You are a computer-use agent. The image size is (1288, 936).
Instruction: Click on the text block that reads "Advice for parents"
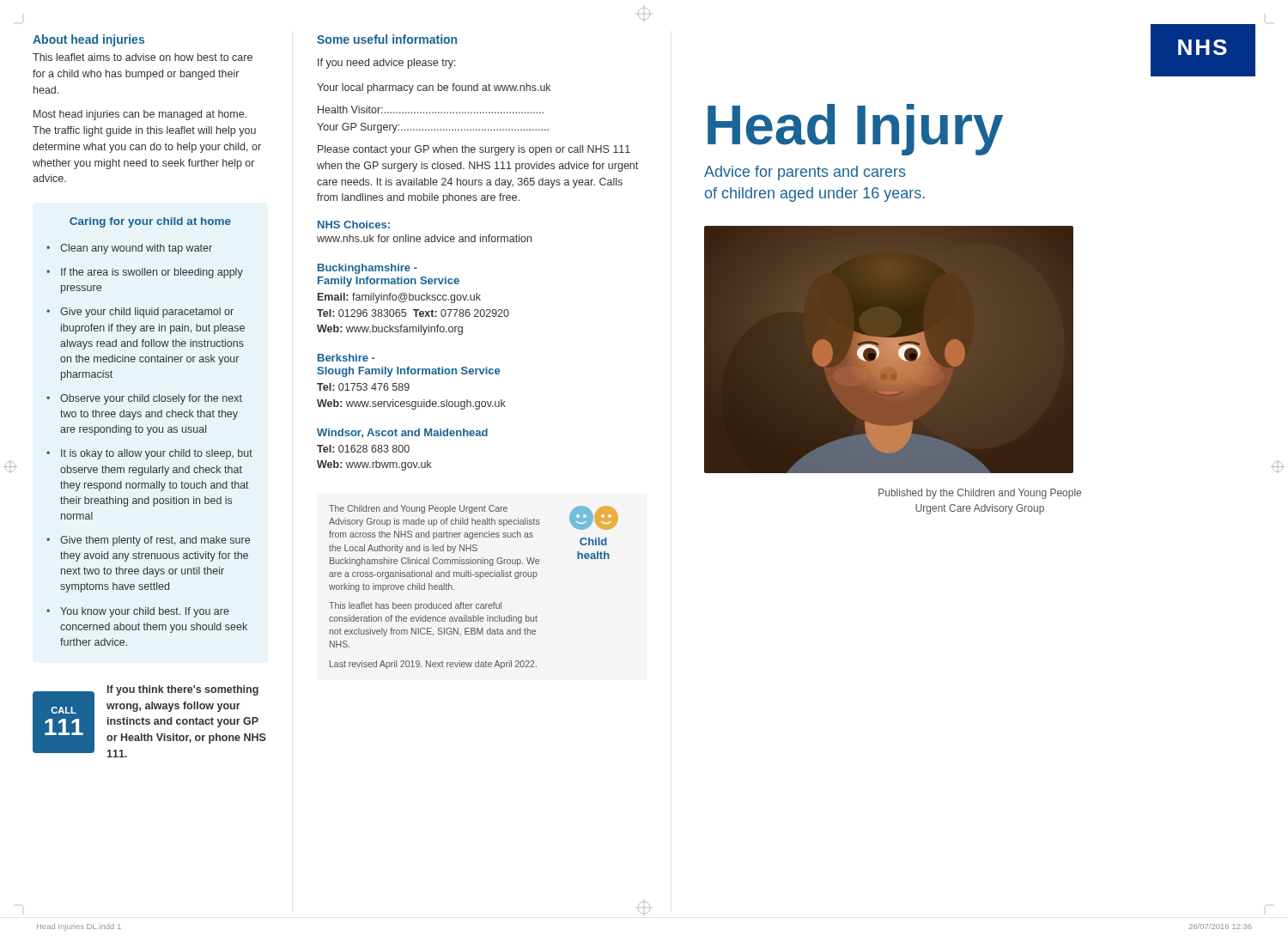point(815,183)
